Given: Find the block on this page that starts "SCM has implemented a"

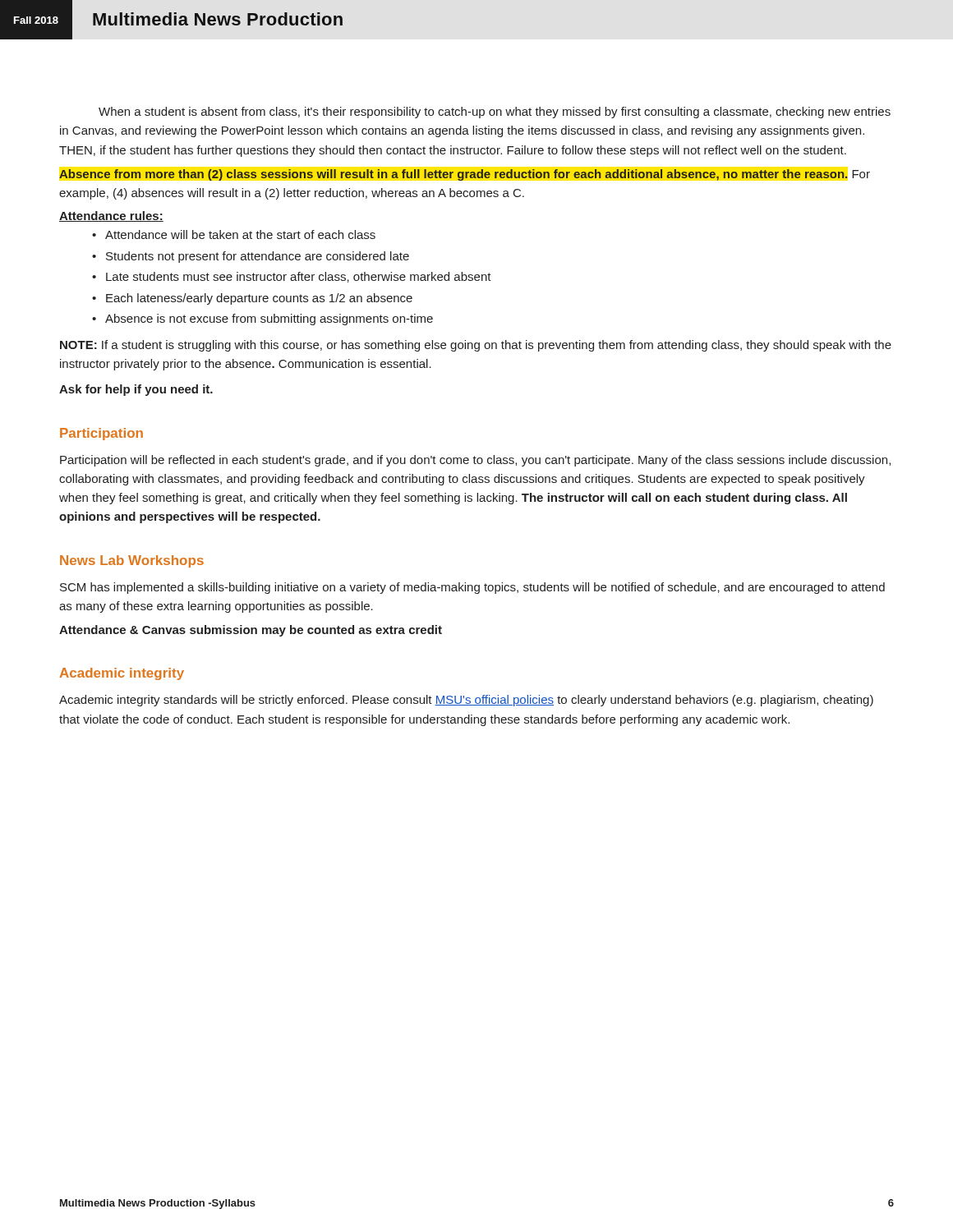Looking at the screenshot, I should tap(472, 588).
